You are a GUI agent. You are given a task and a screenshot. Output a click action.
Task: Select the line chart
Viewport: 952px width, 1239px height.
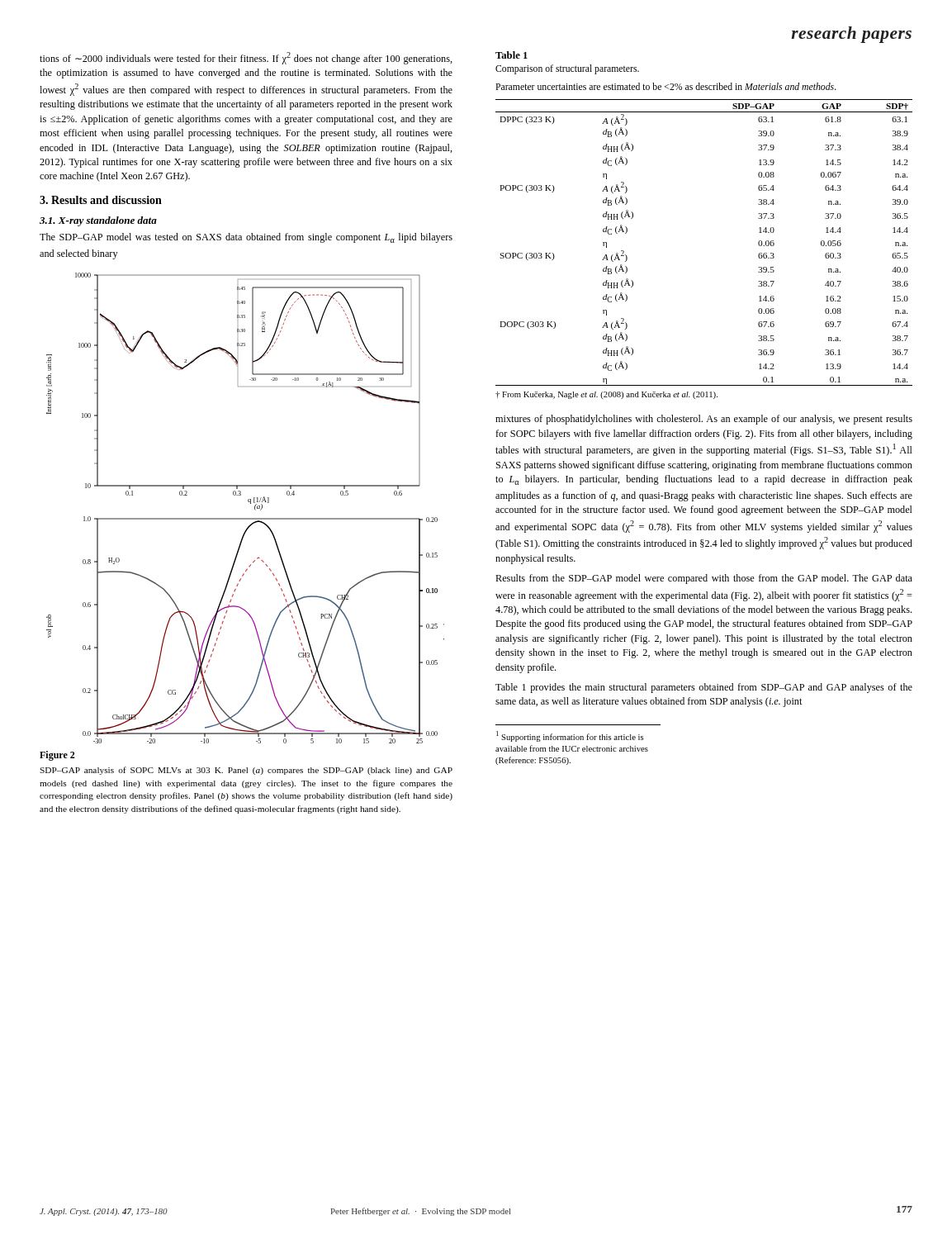click(x=246, y=506)
